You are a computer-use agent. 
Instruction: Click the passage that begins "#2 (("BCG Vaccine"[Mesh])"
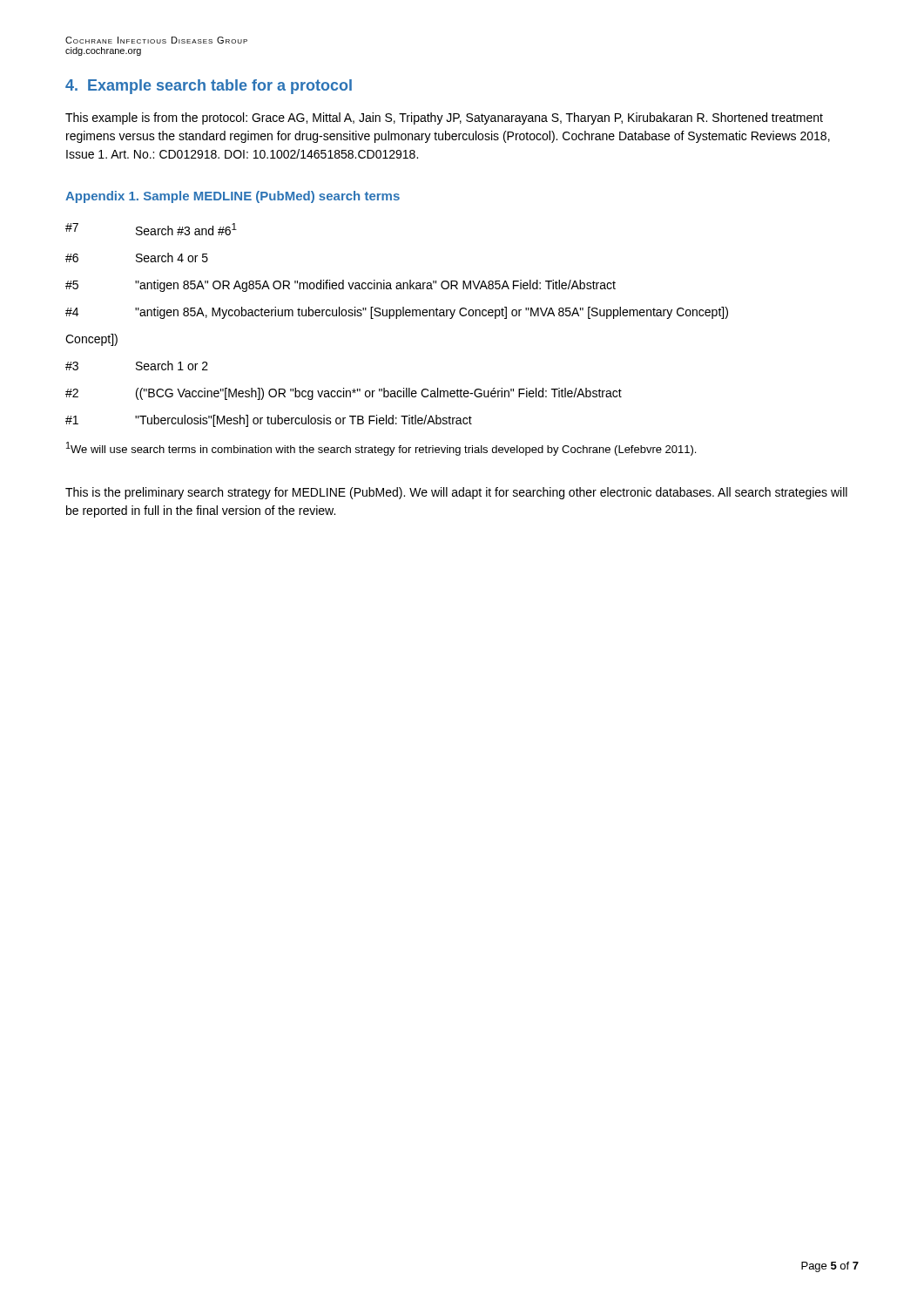pyautogui.click(x=462, y=393)
